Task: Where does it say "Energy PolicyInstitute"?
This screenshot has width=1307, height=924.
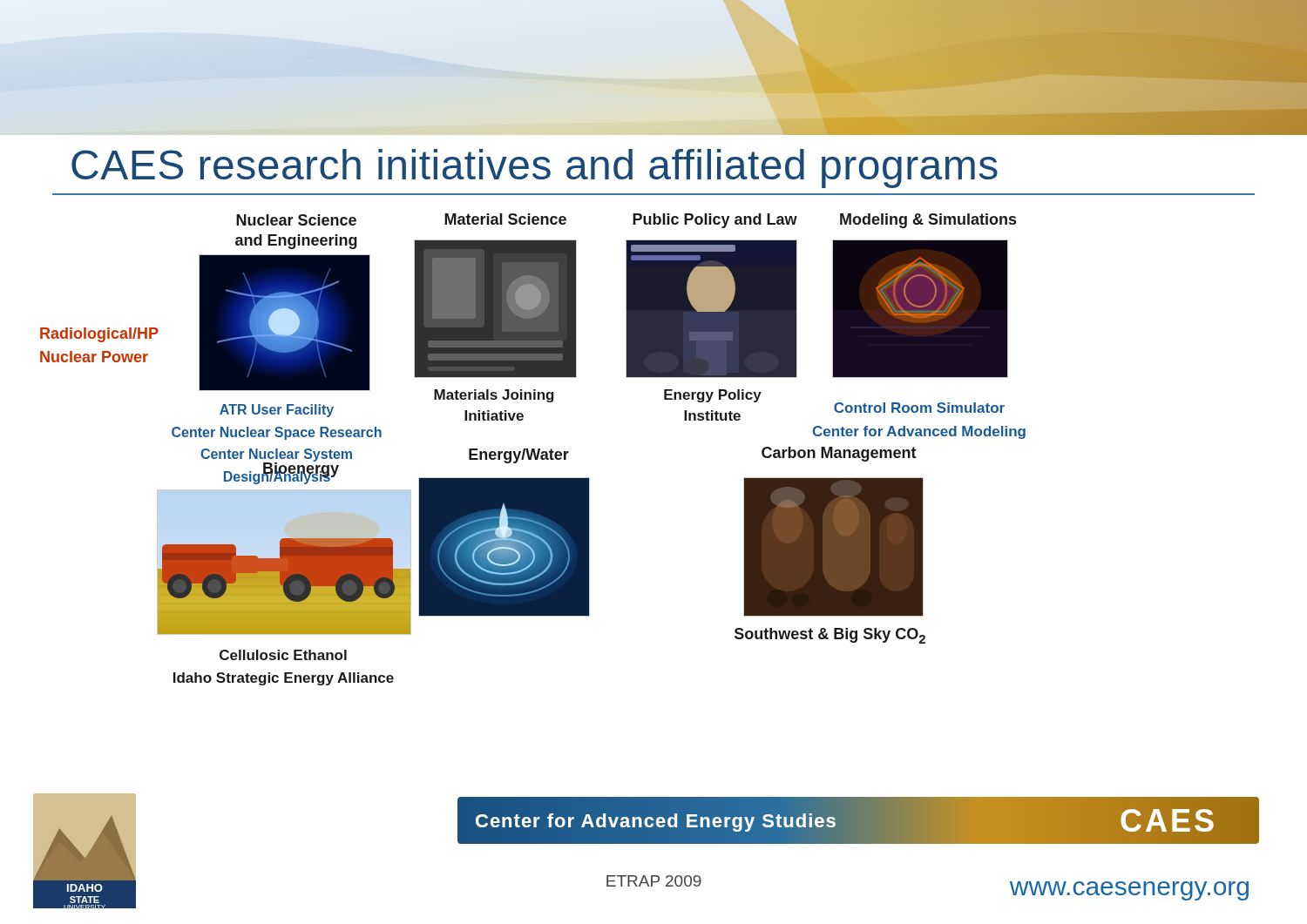Action: click(712, 405)
